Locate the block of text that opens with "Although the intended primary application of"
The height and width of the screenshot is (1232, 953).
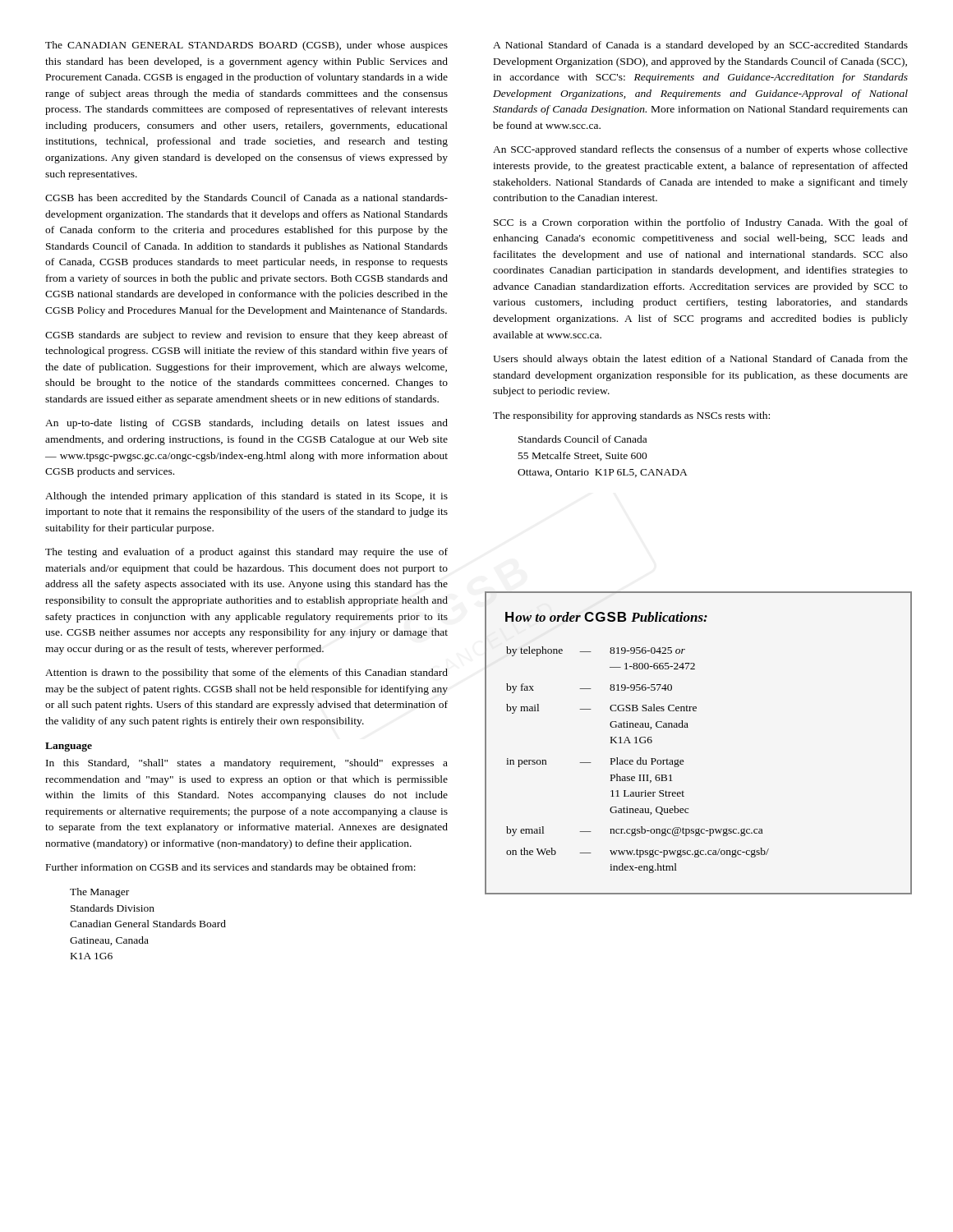click(246, 512)
